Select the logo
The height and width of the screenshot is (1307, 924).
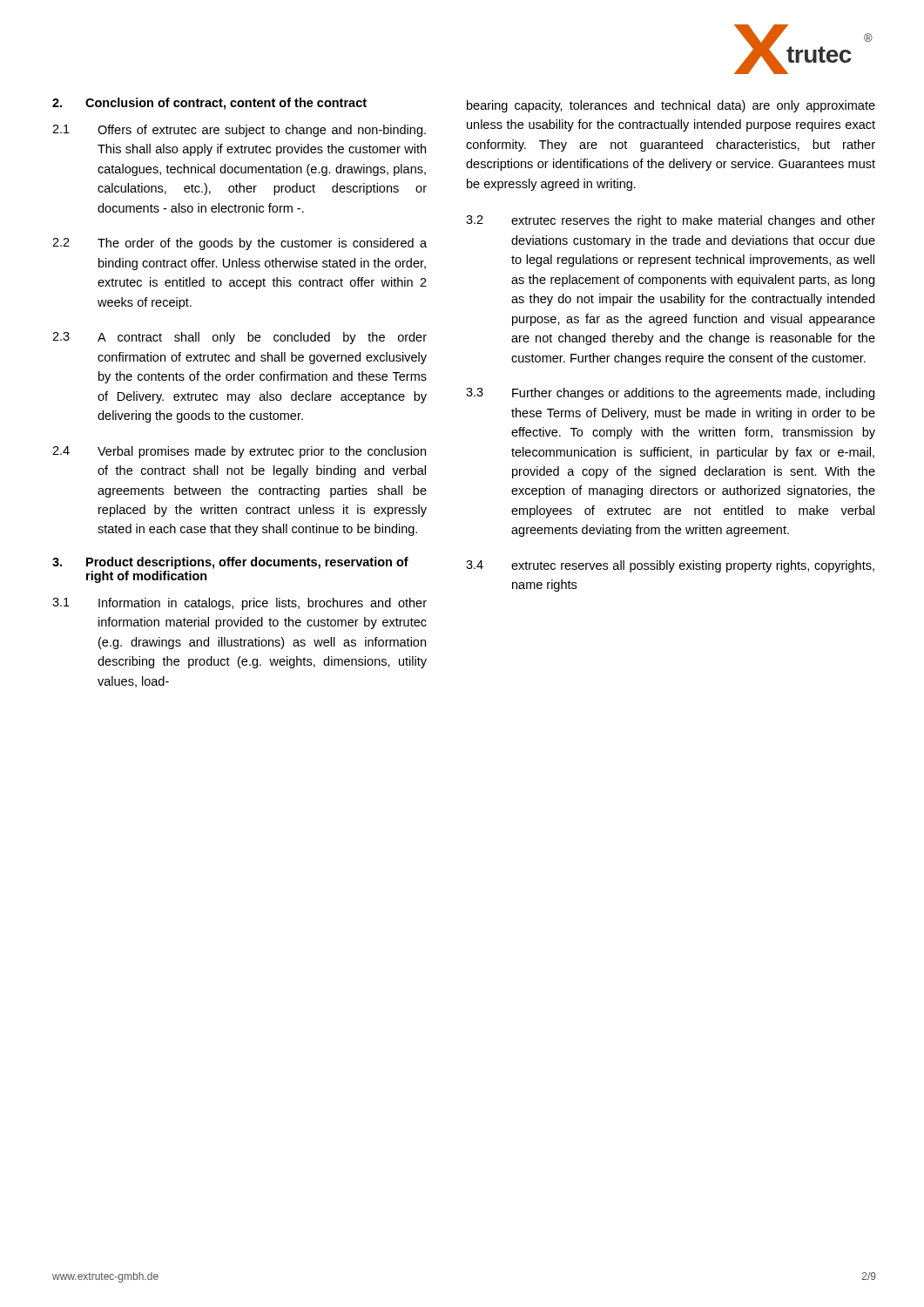tap(804, 53)
